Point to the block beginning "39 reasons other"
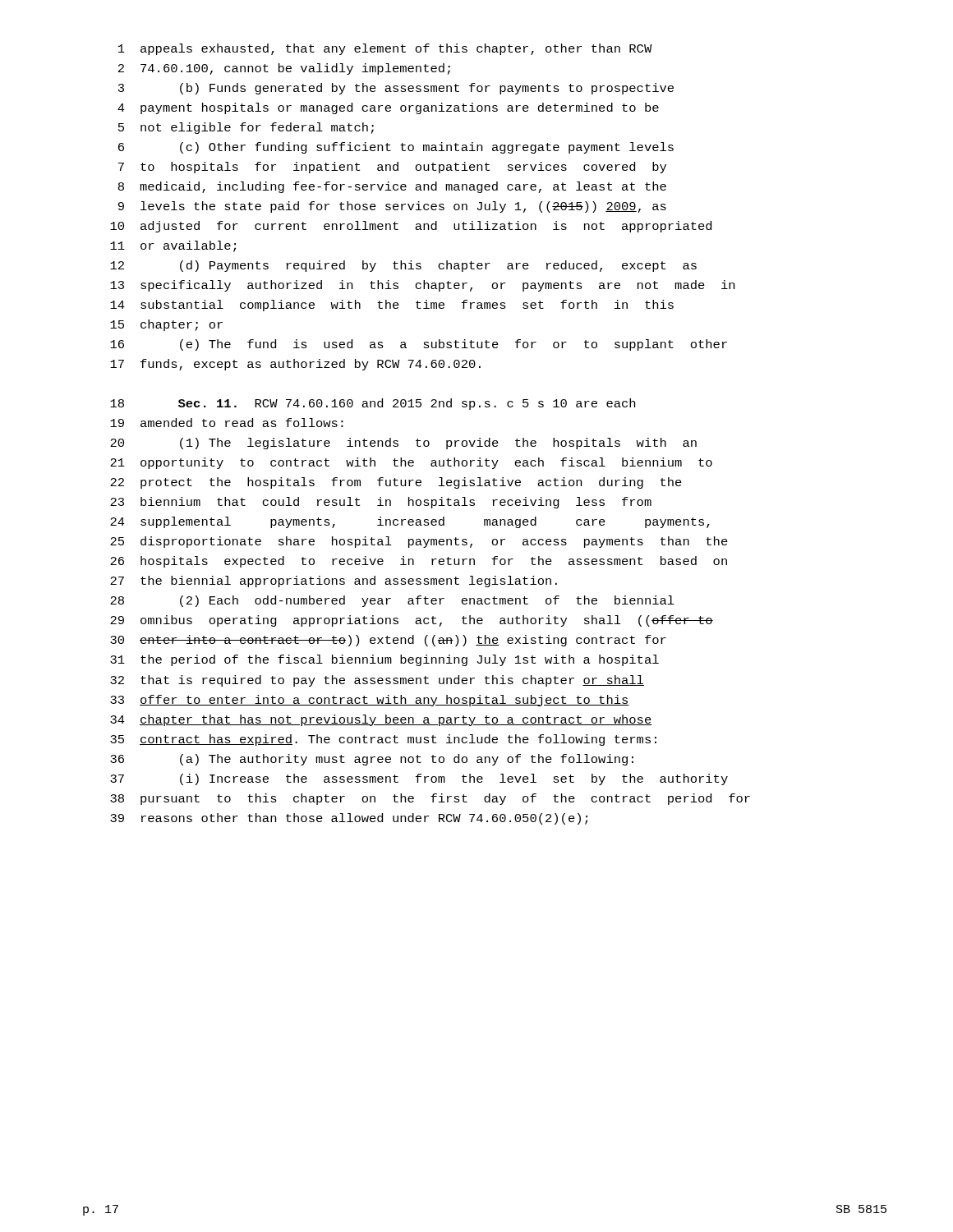 (x=485, y=819)
